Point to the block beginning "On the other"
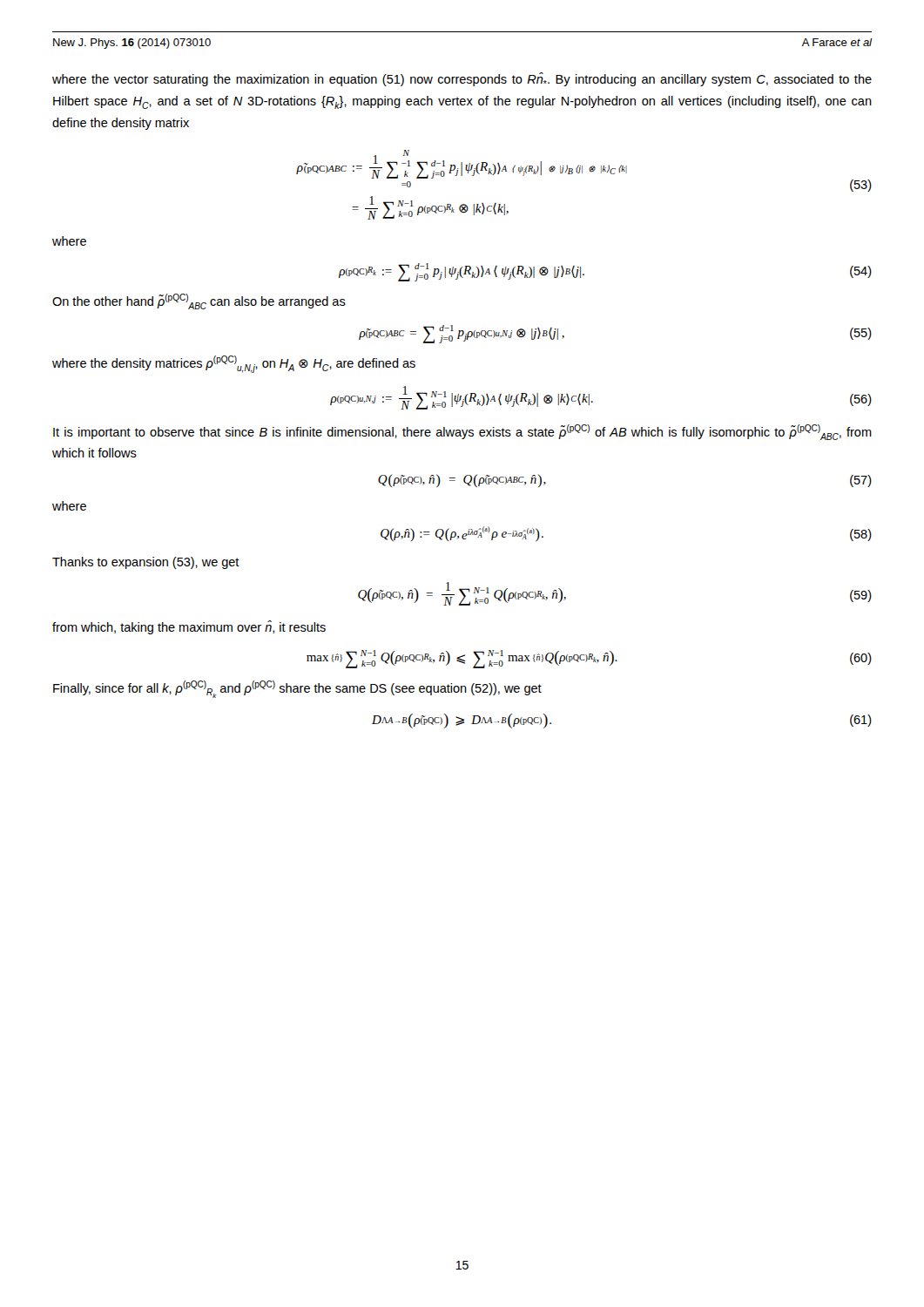This screenshot has width=924, height=1307. click(x=199, y=302)
